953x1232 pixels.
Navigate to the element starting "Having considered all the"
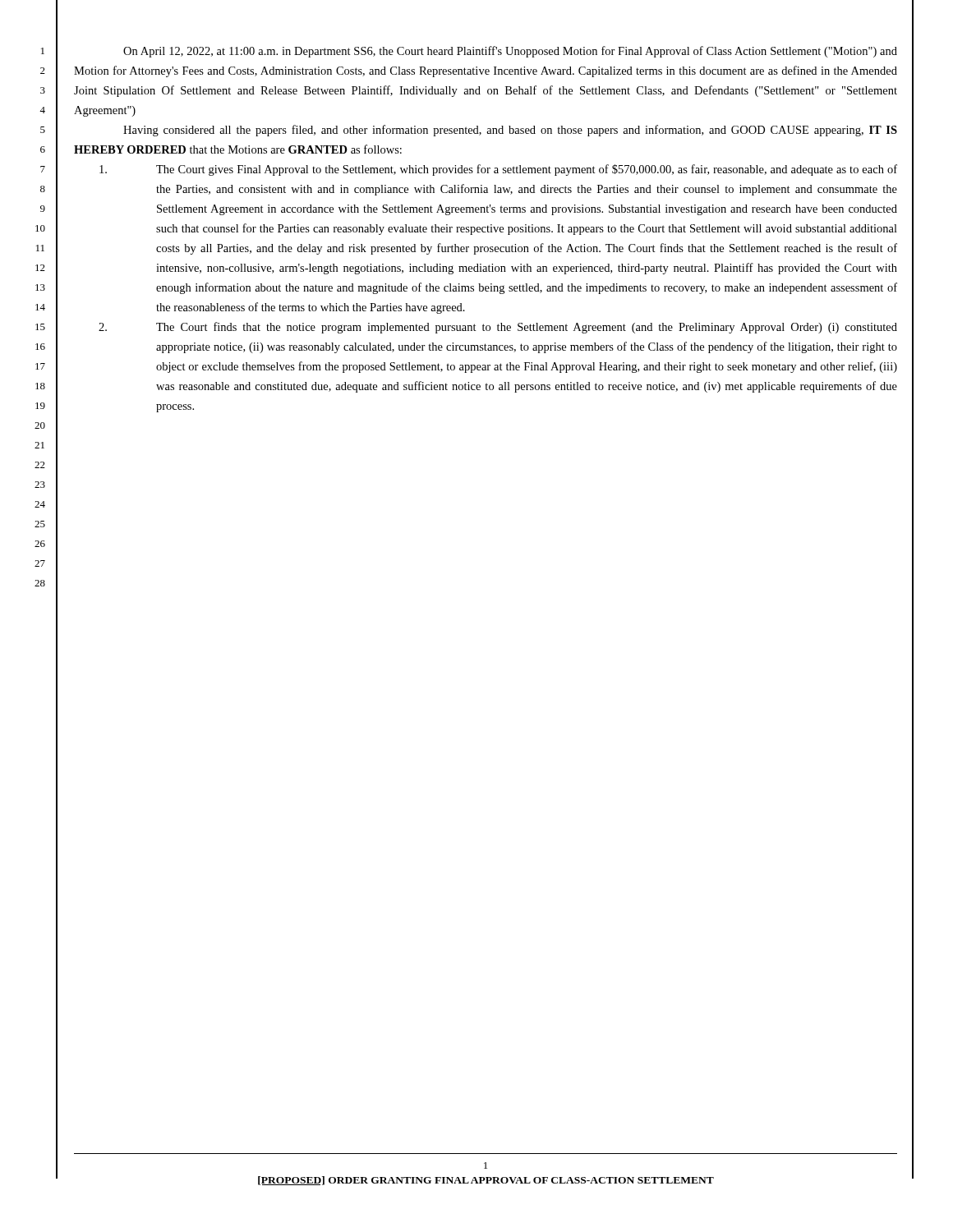coord(486,140)
